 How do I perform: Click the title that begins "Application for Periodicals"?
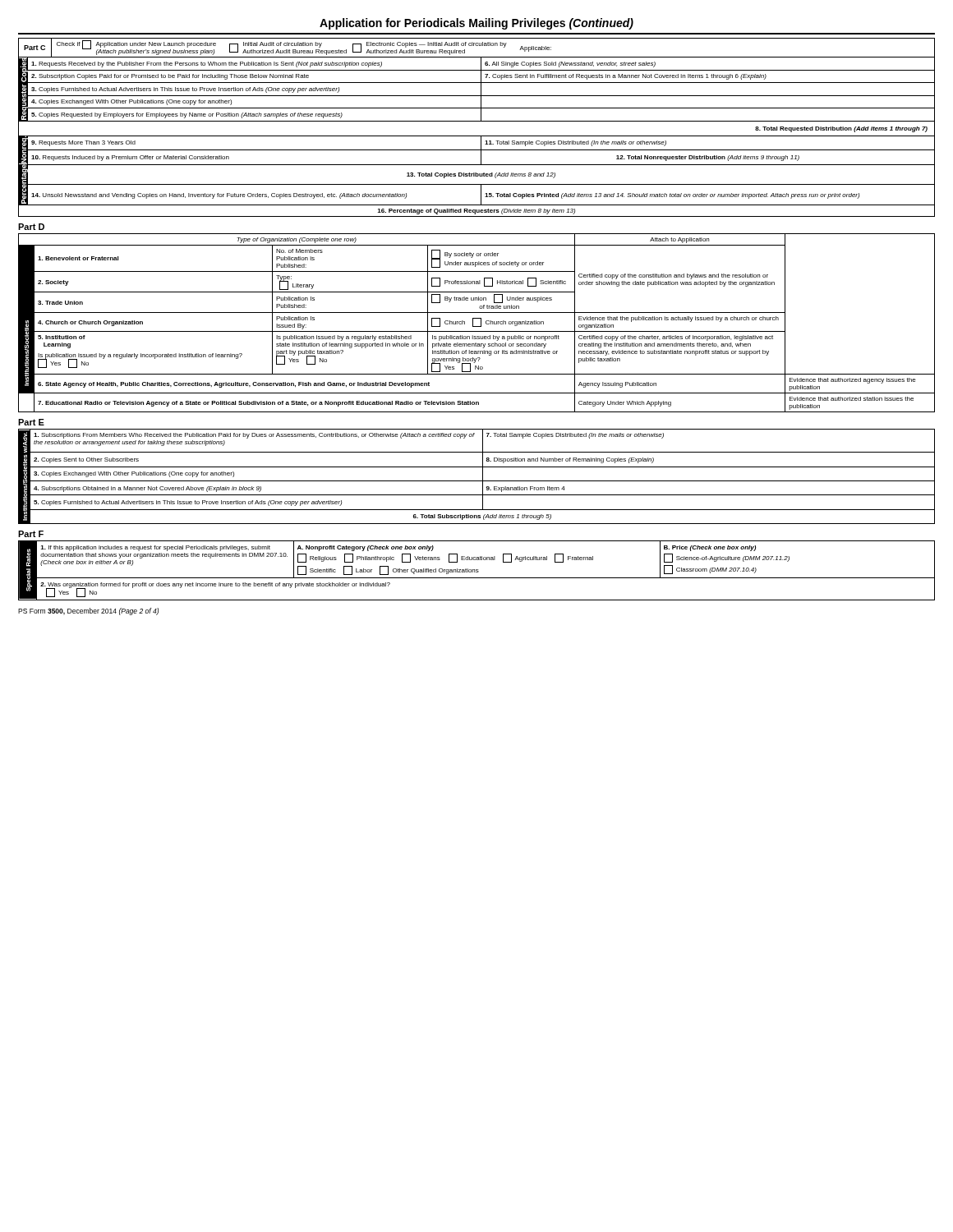tap(476, 23)
